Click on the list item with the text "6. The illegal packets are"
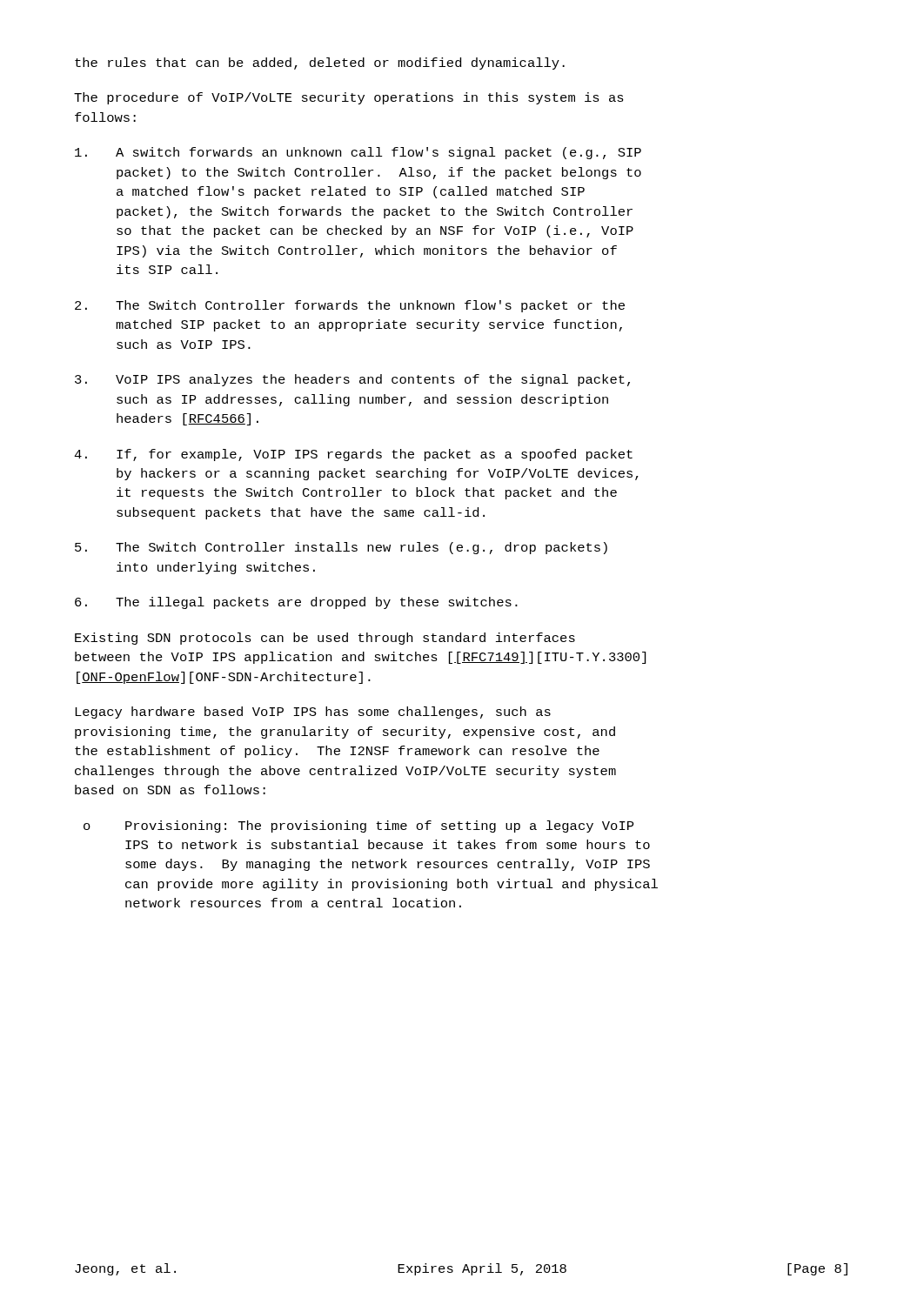This screenshot has height=1305, width=924. [x=462, y=603]
